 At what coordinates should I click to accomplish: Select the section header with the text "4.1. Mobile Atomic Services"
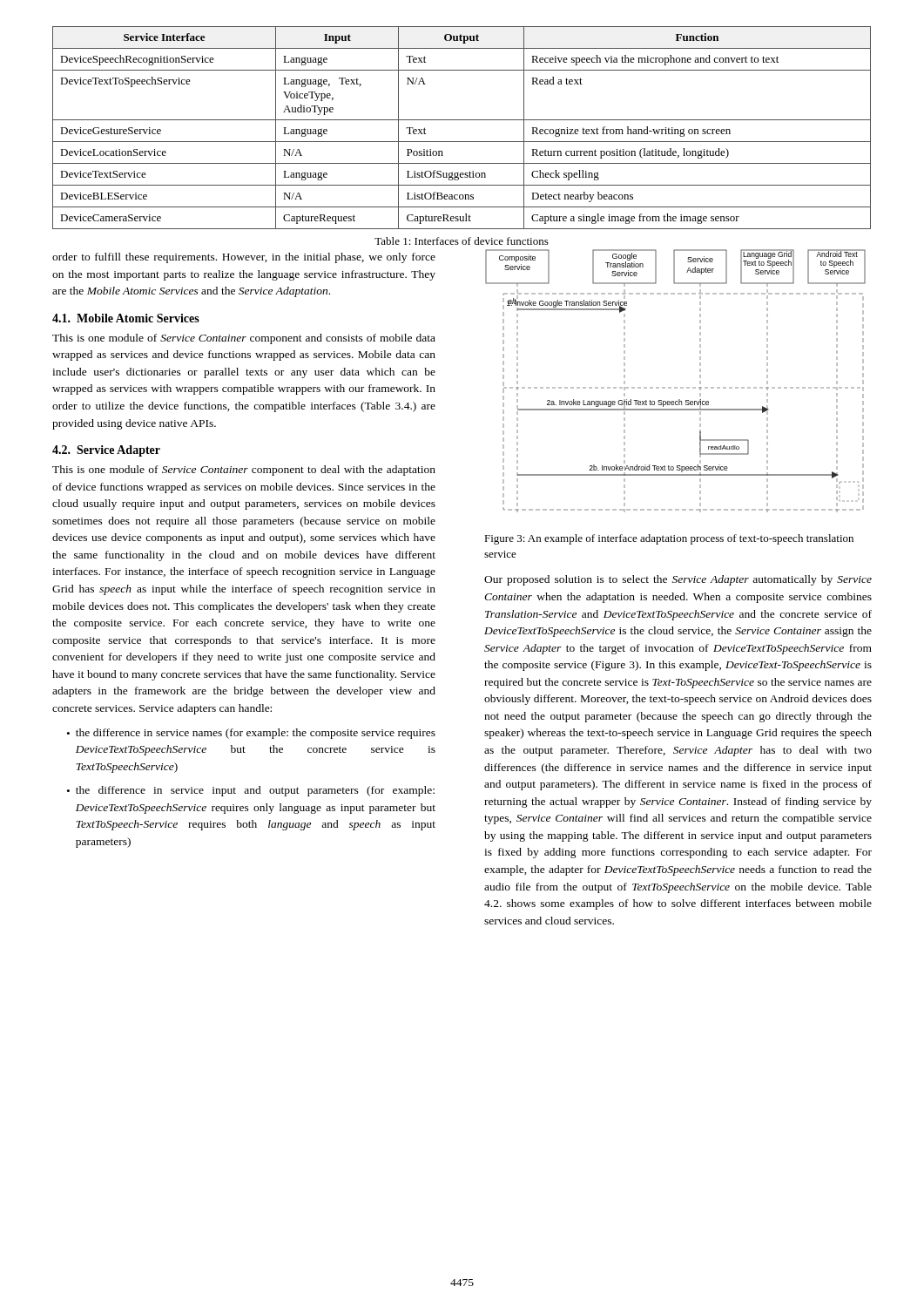click(126, 318)
